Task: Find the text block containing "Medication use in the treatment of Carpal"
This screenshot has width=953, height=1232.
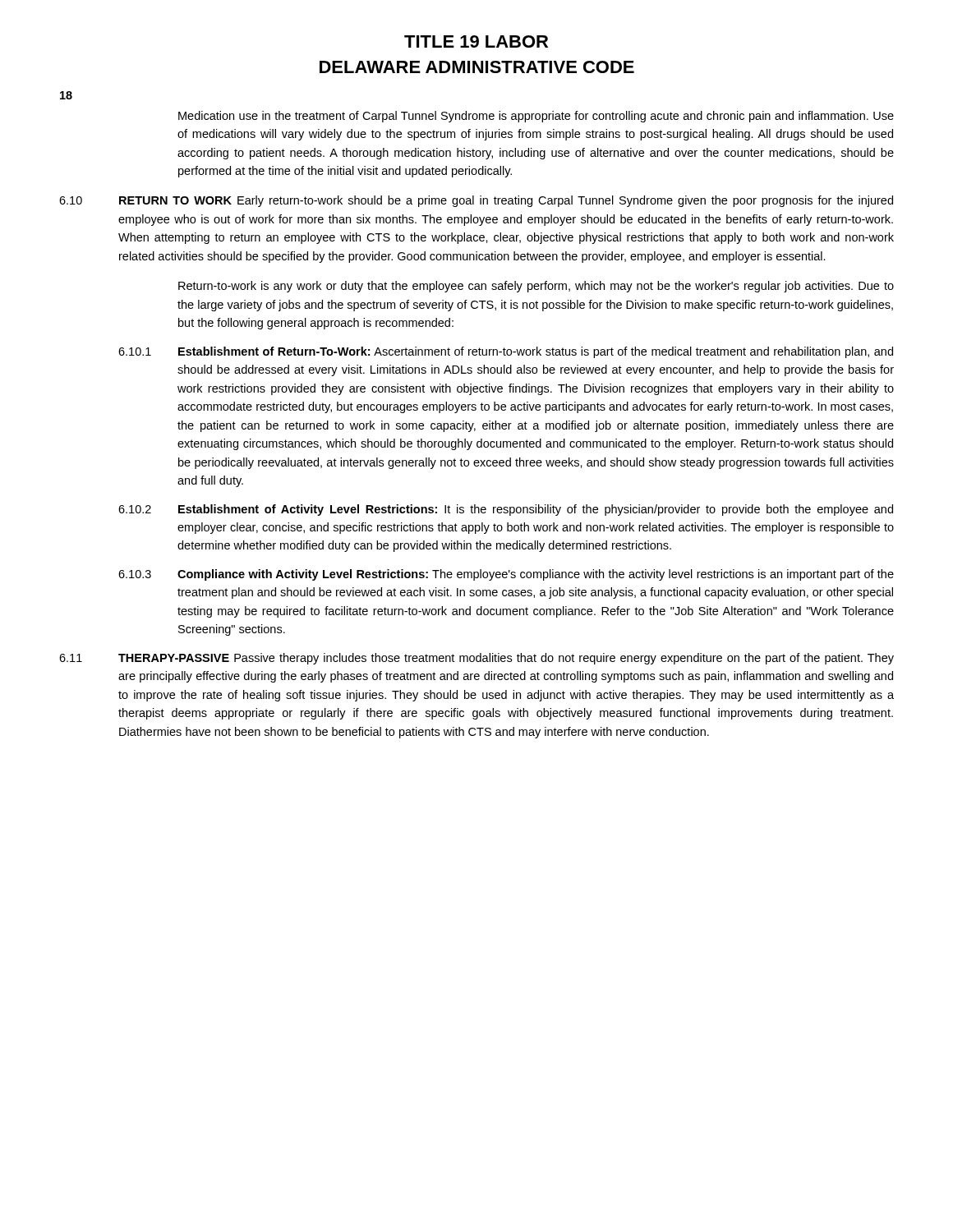Action: [536, 143]
